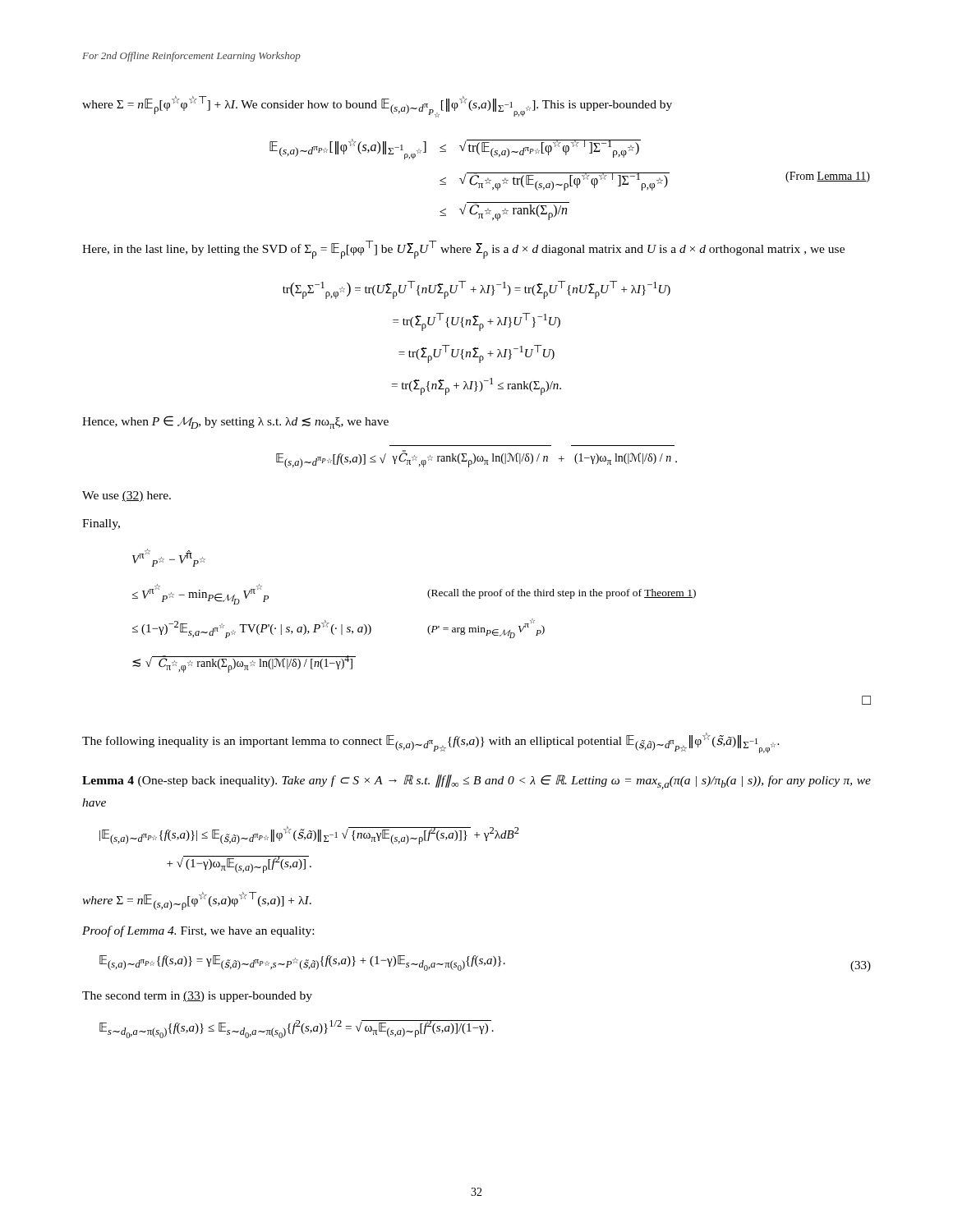Locate the text block with the text "Proof of Lemma 4. First, we have an"
Viewport: 953px width, 1232px height.
199,930
